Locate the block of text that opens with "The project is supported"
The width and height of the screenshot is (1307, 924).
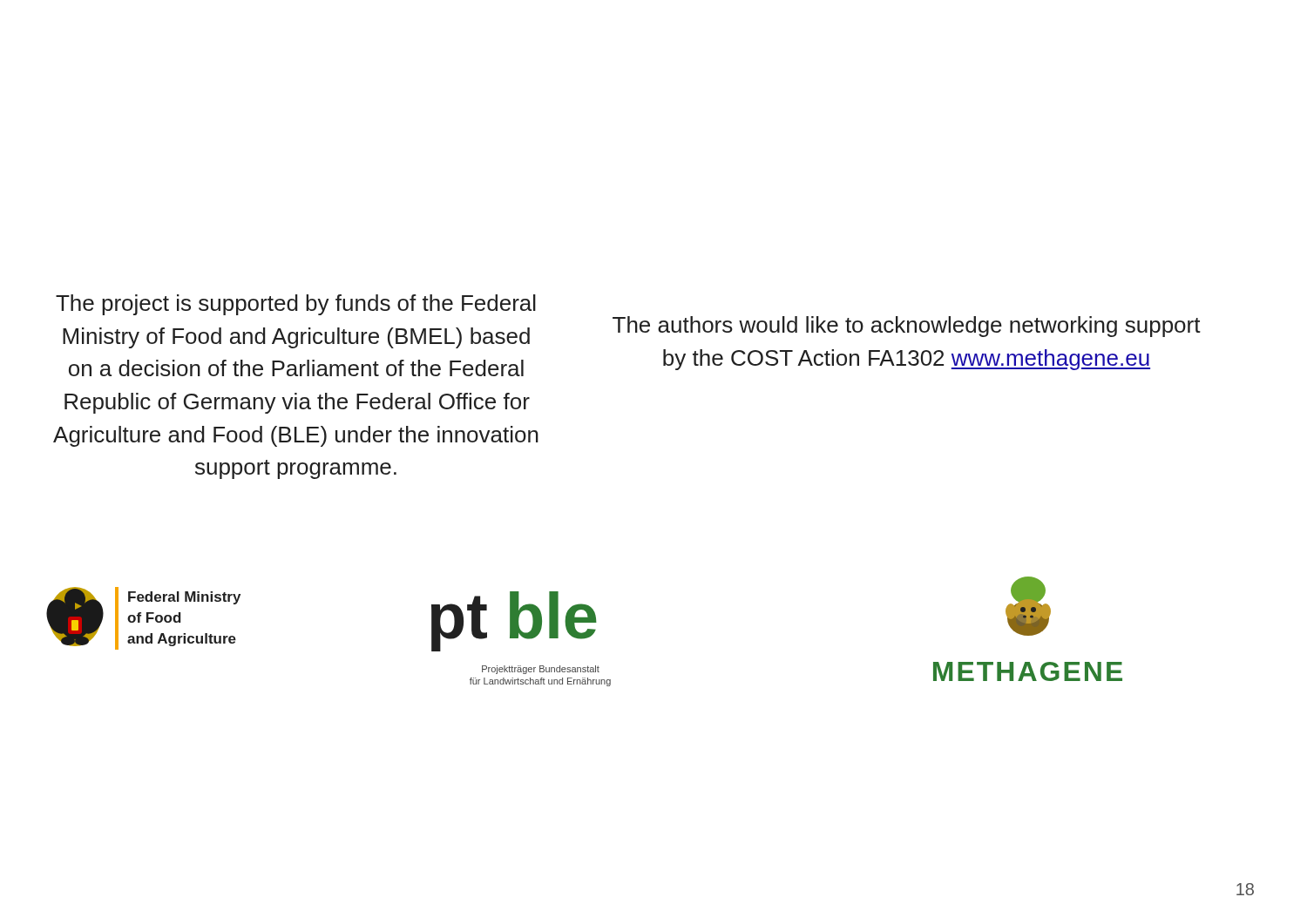[x=296, y=385]
